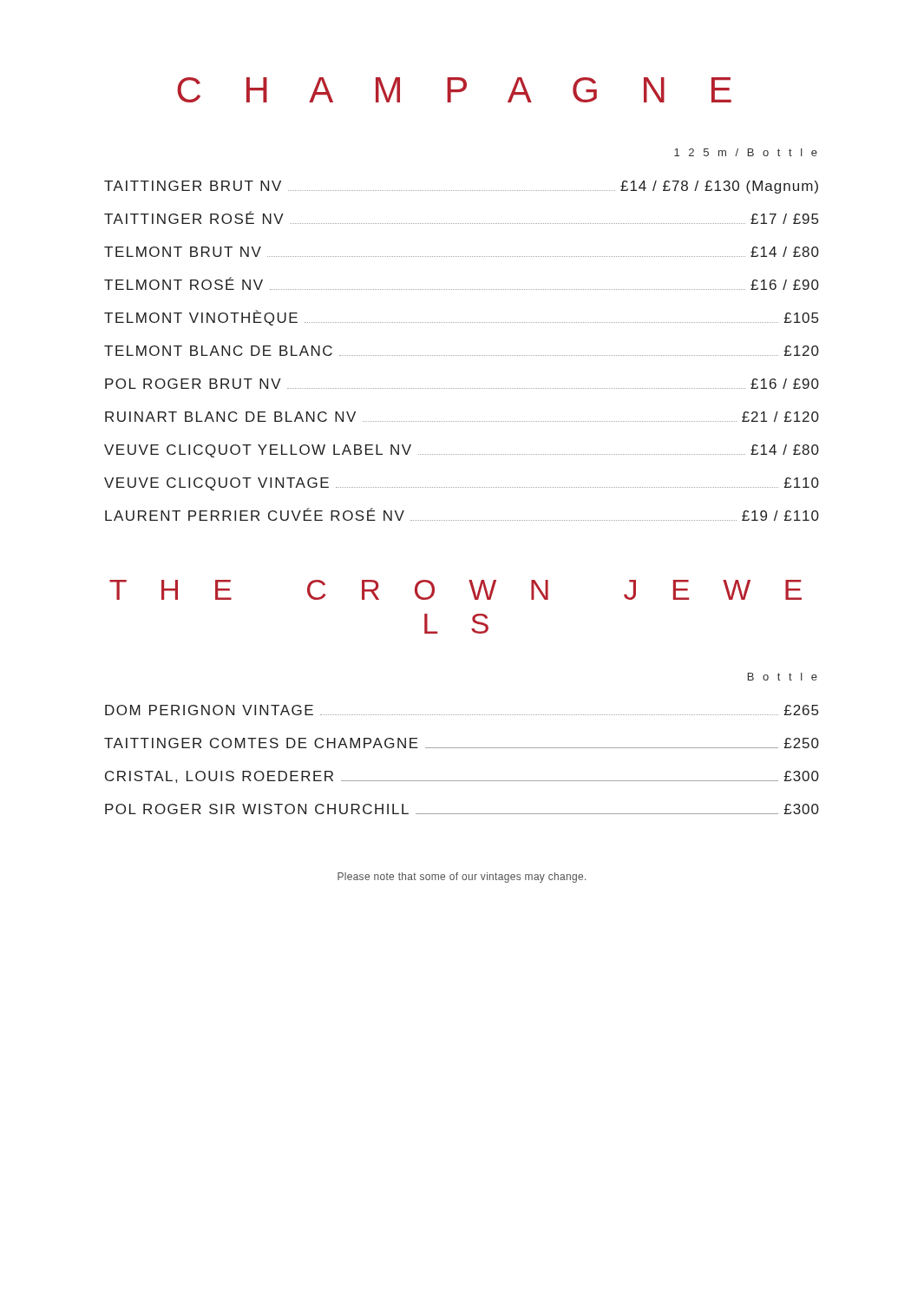Locate the block starting "1 2 5"
Screen dimensions: 1302x924
pyautogui.click(x=747, y=152)
